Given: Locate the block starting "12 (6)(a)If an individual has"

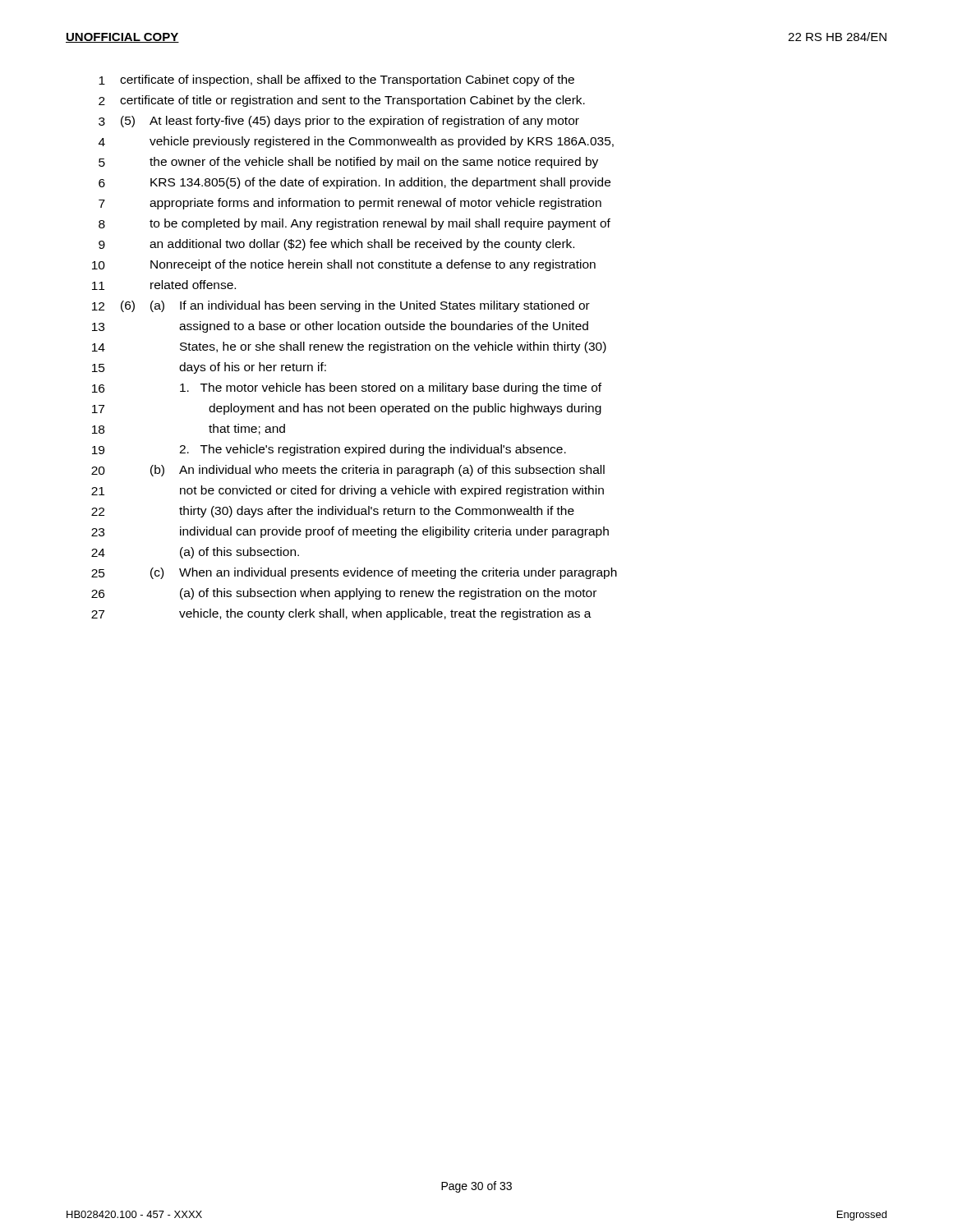Looking at the screenshot, I should [476, 306].
